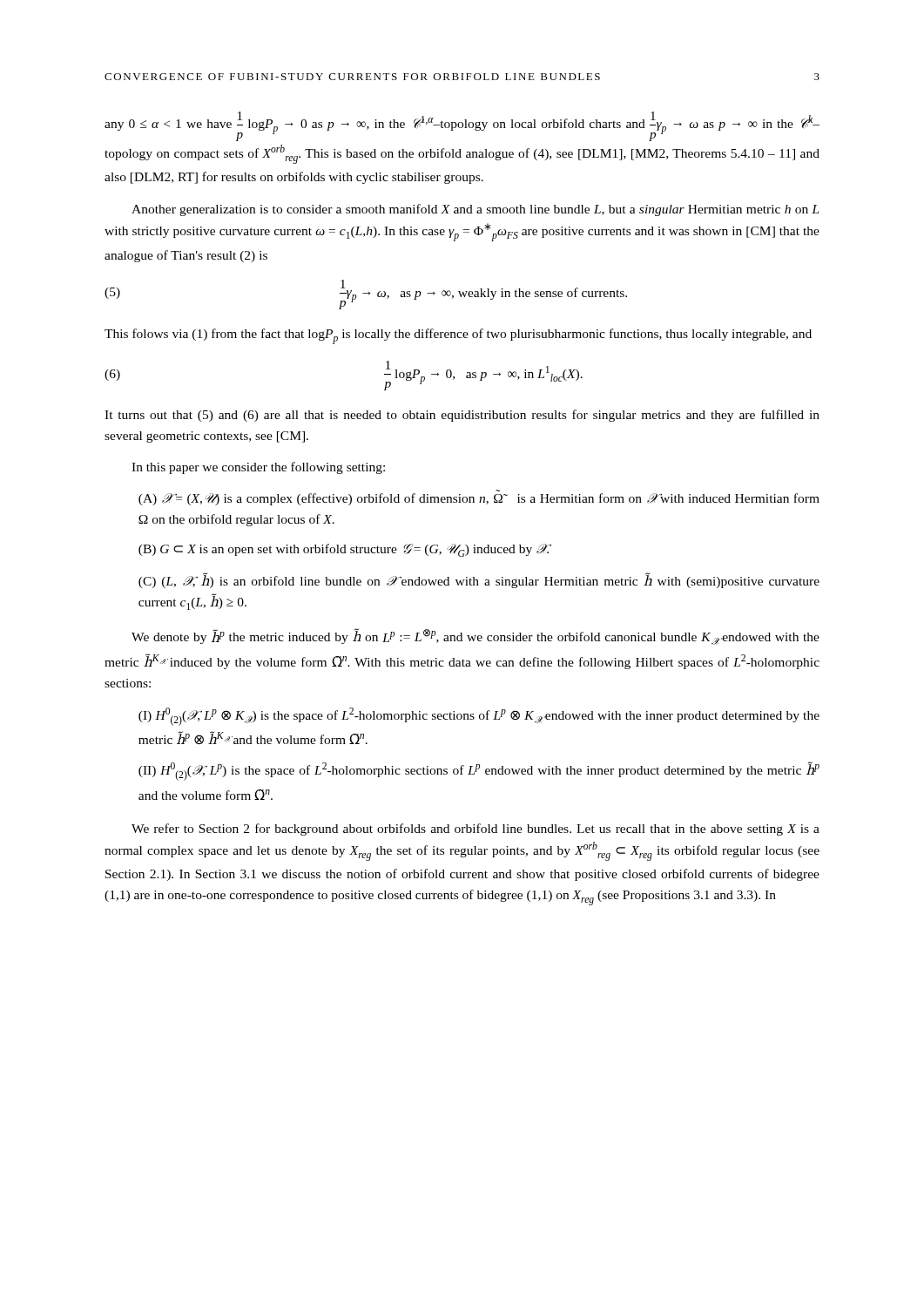This screenshot has height=1307, width=924.
Task: Point to the passage starting "We denote by h̃p the metric"
Action: [462, 660]
